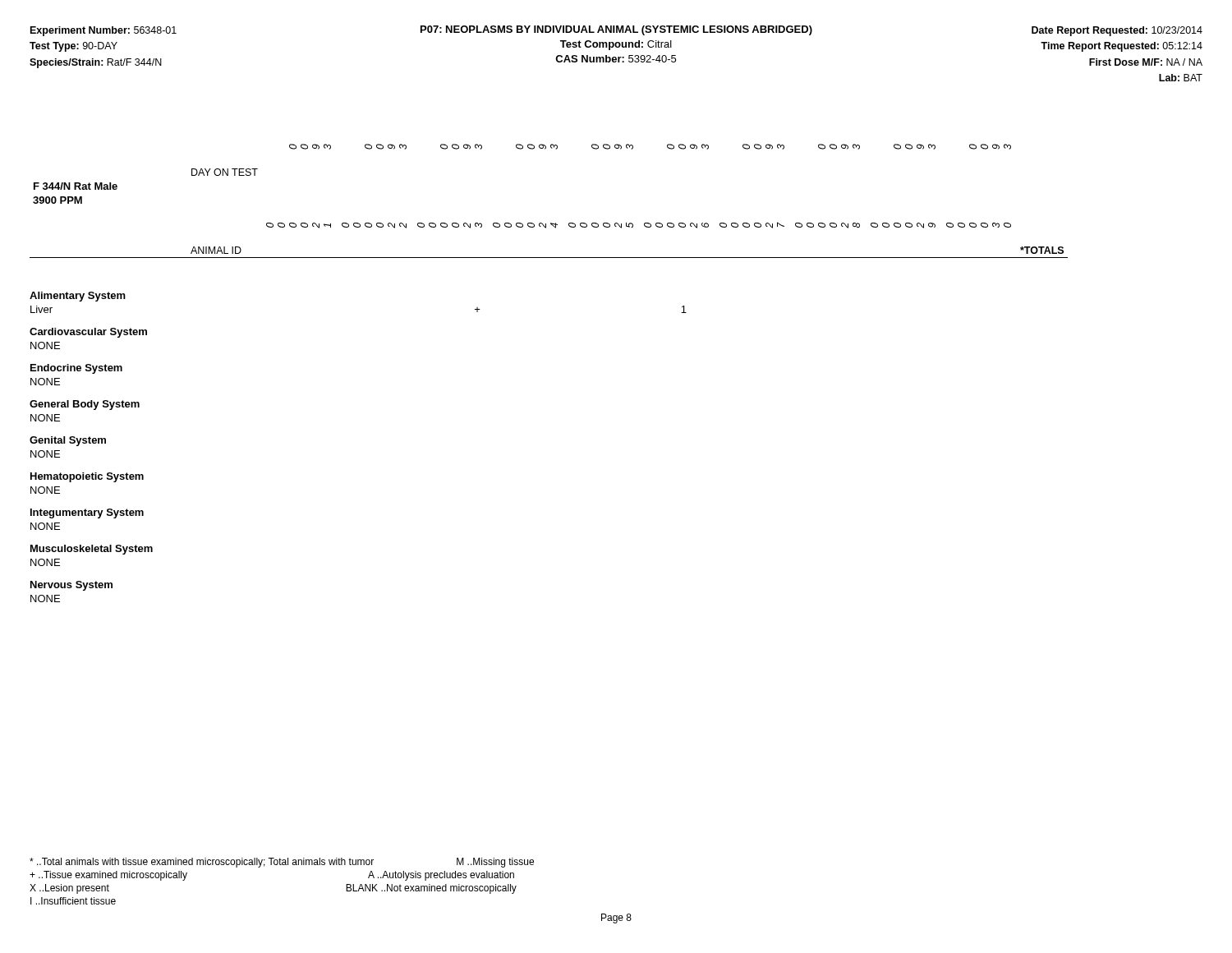
Task: Point to "Cardiovascular System"
Action: pyautogui.click(x=89, y=332)
